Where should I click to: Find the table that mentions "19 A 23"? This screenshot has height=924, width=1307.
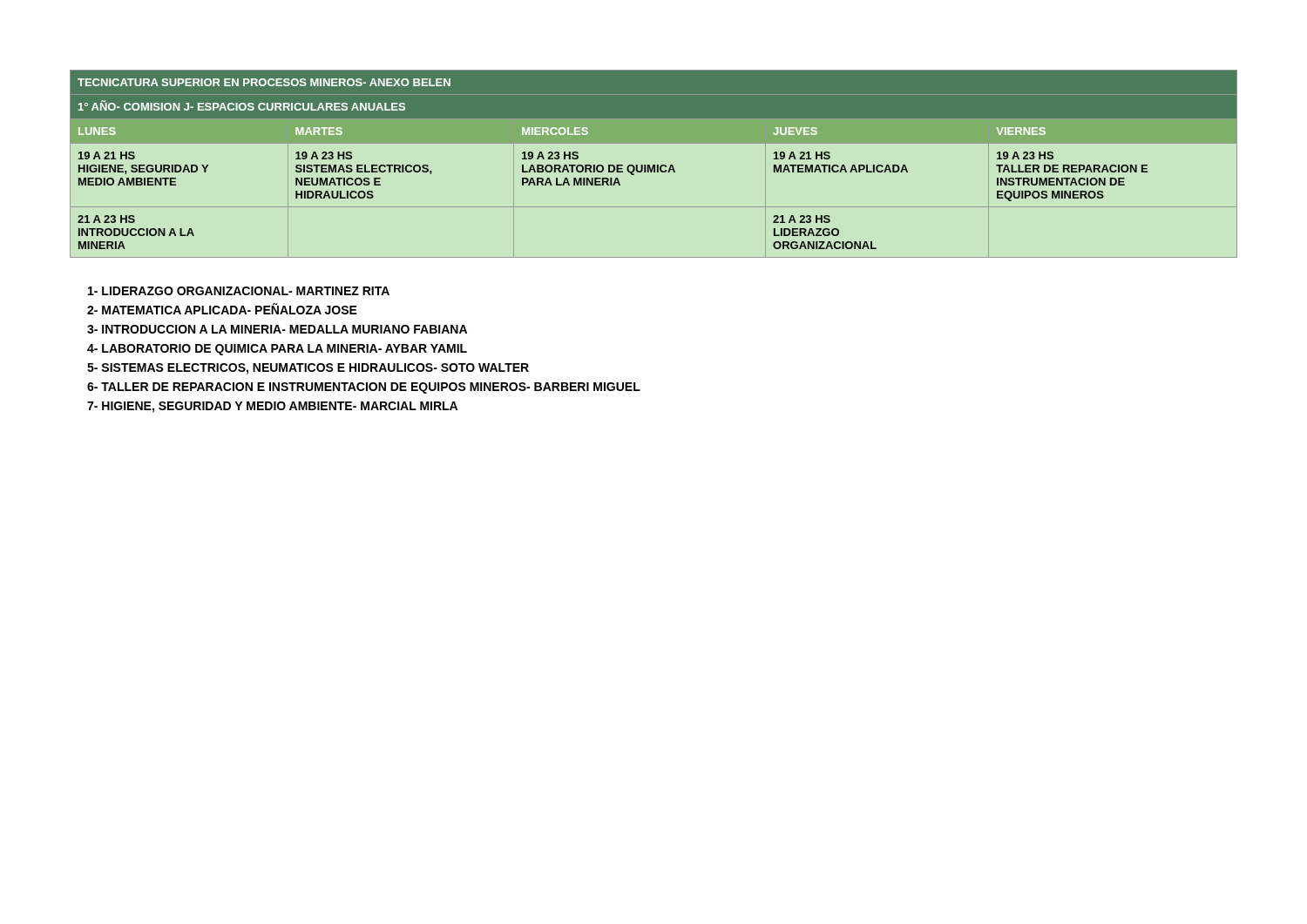[654, 164]
